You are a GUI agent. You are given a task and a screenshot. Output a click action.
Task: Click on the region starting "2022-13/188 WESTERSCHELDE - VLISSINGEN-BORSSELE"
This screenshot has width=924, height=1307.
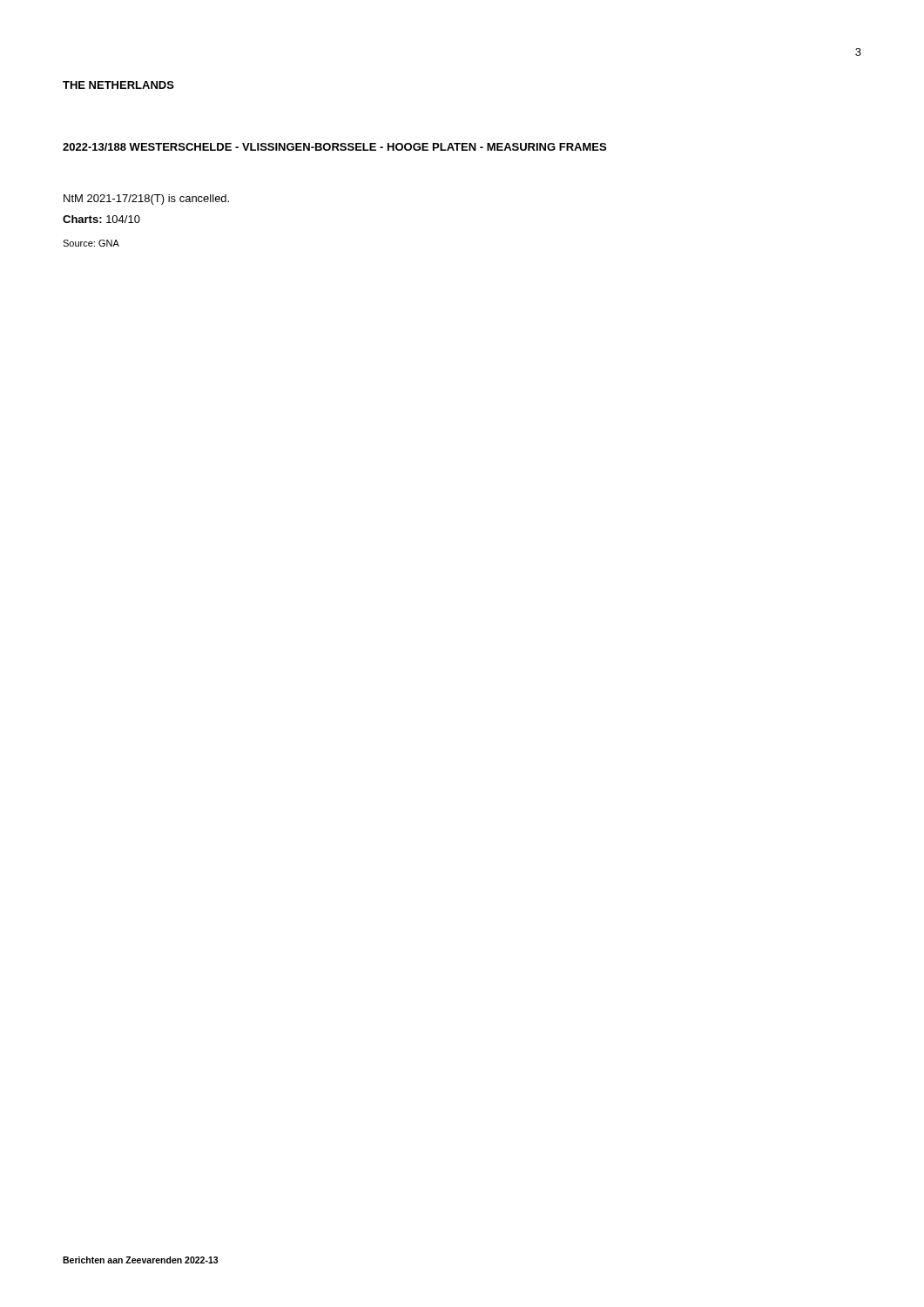click(x=335, y=147)
